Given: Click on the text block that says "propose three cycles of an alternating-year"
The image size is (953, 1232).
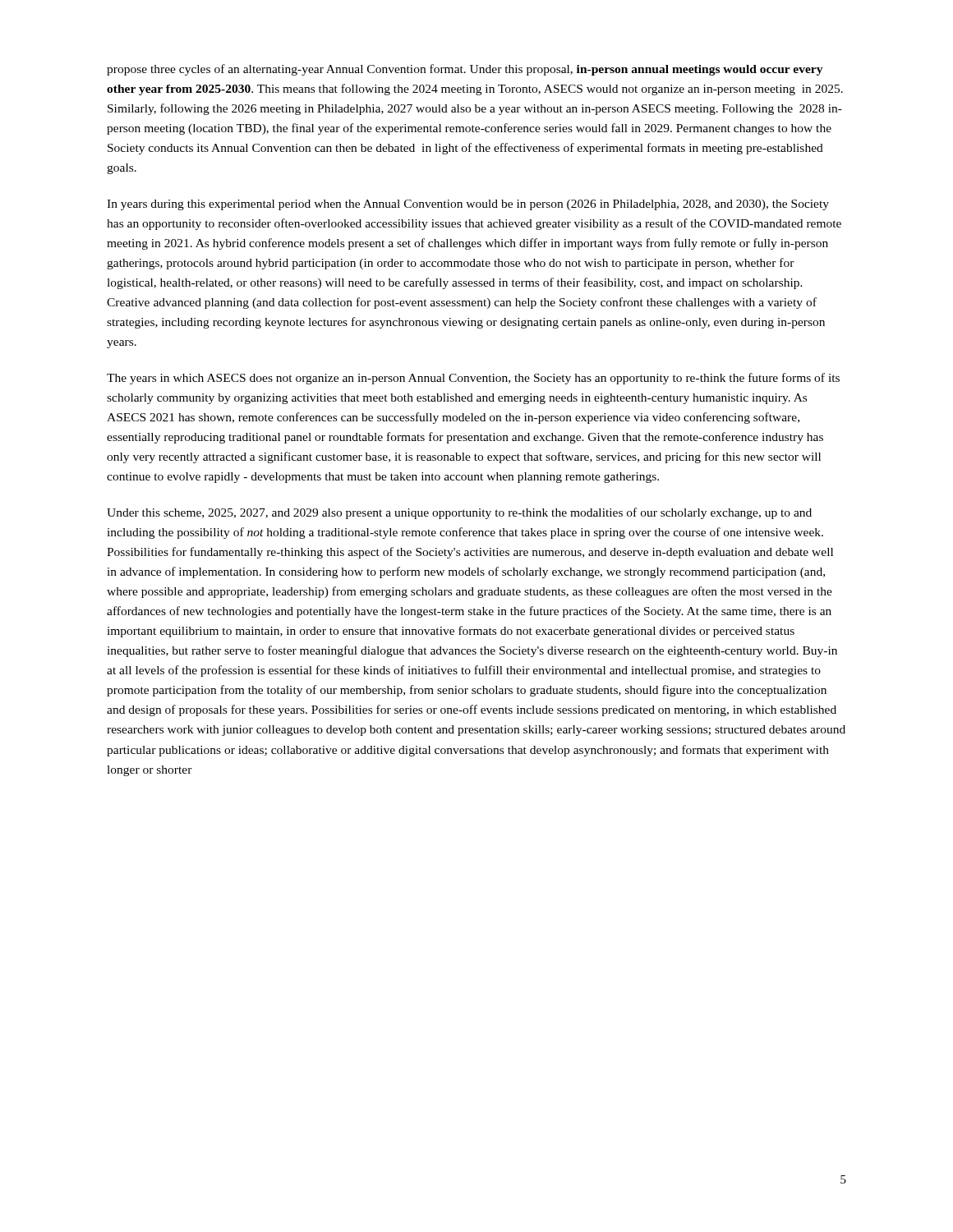Looking at the screenshot, I should pos(475,118).
